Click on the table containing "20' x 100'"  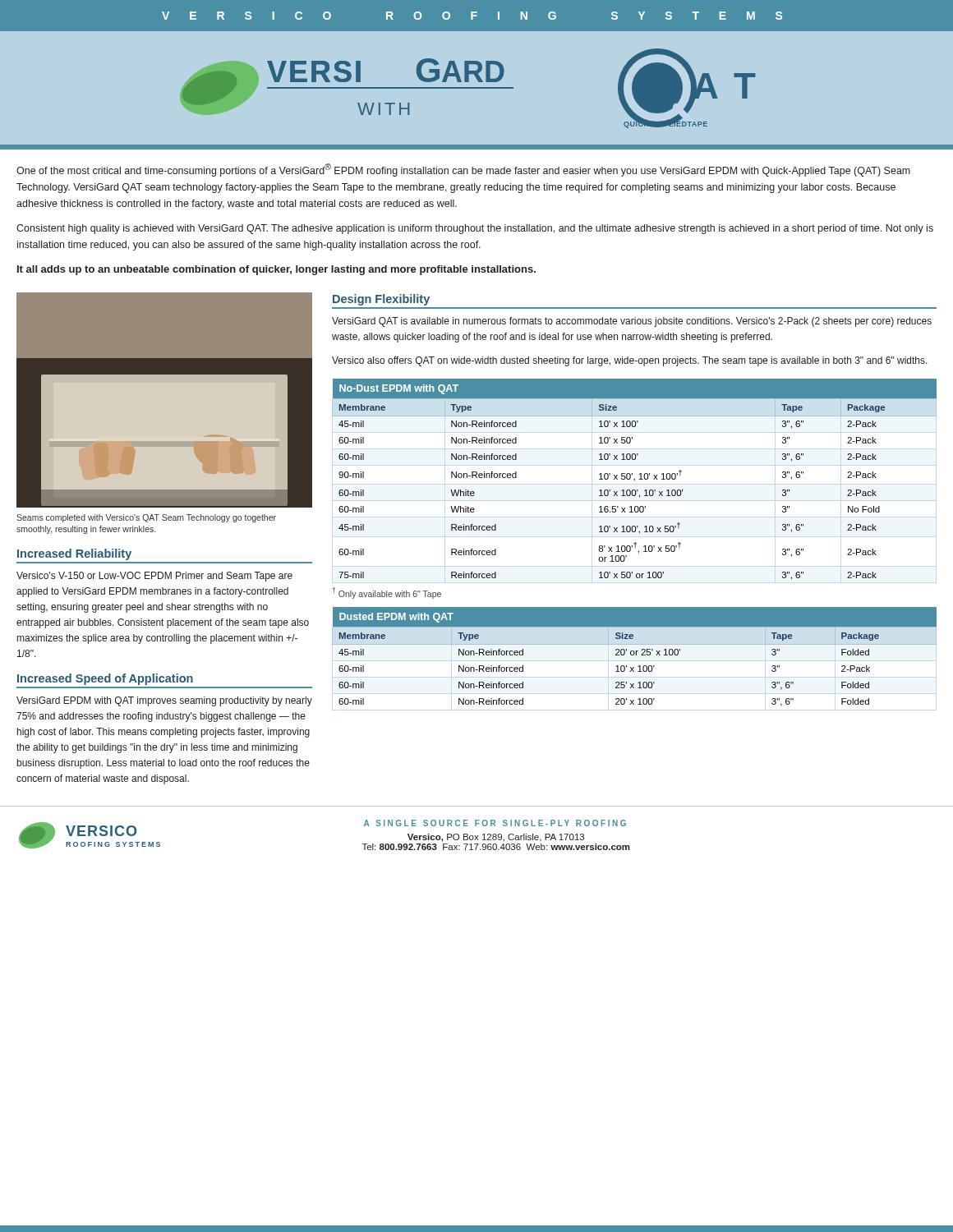coord(634,658)
